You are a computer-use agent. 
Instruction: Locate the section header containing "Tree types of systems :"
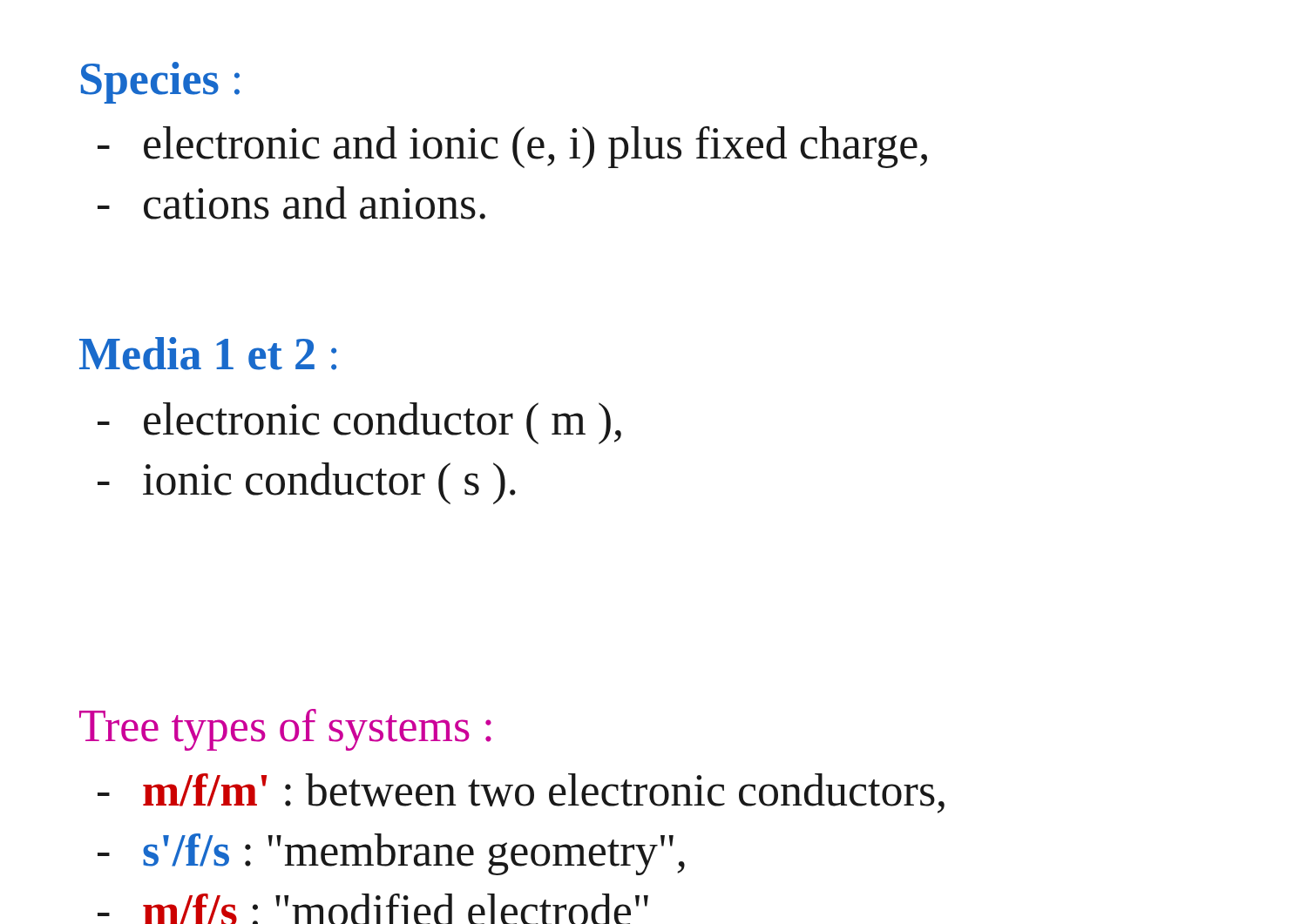tap(286, 726)
